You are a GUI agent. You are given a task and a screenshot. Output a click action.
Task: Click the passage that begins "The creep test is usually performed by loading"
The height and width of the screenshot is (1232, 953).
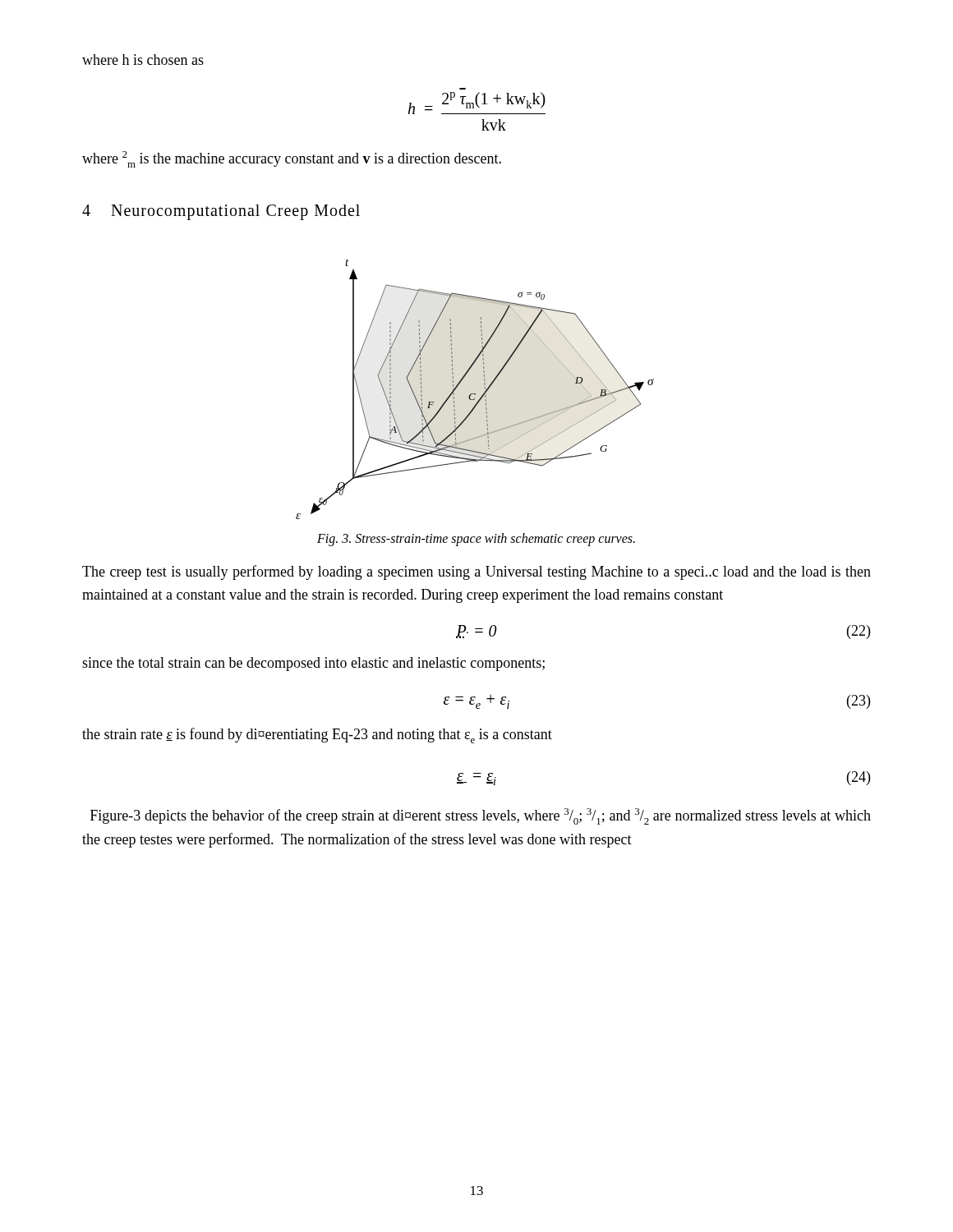(x=476, y=583)
